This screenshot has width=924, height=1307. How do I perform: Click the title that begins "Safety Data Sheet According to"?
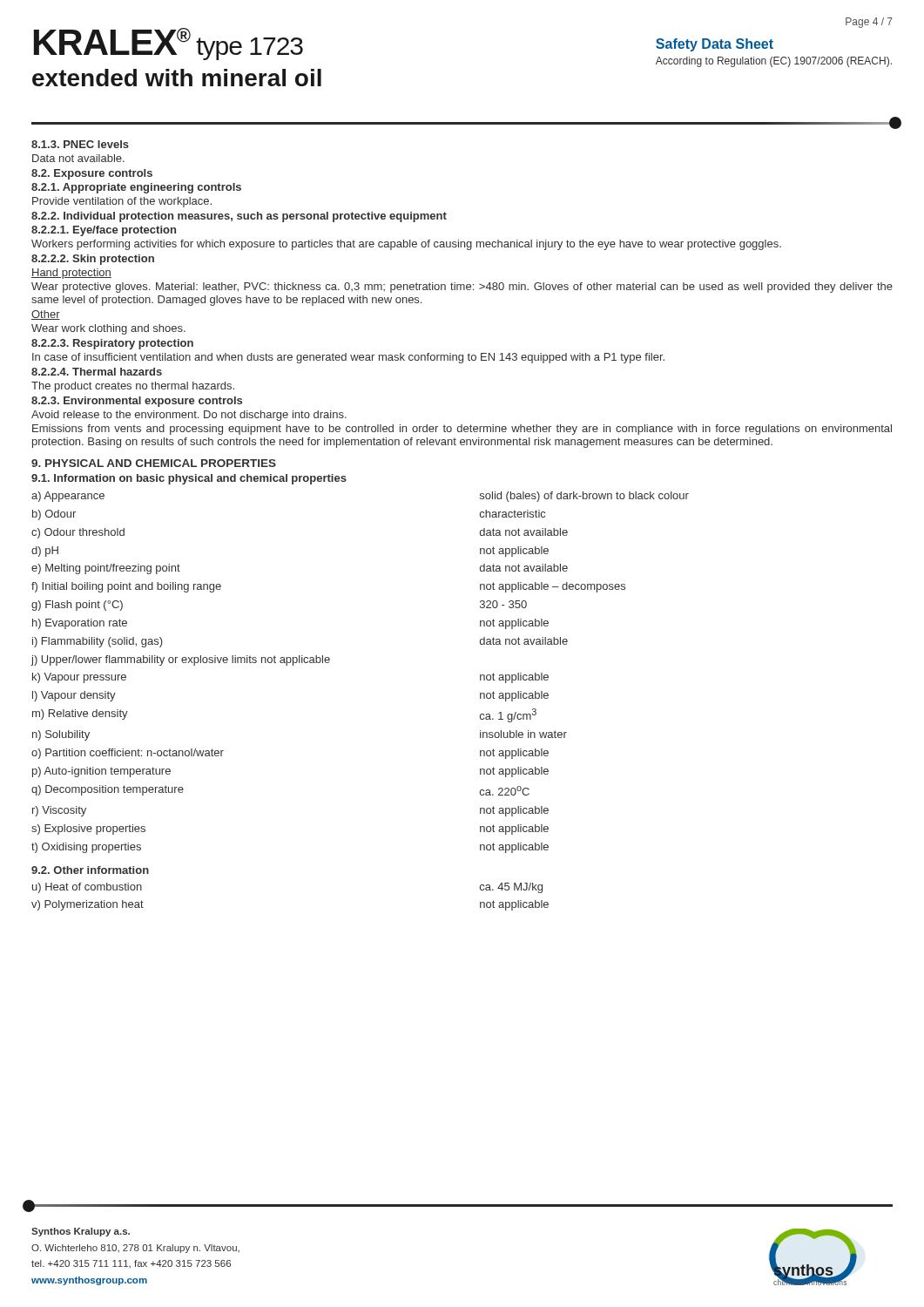pos(774,52)
